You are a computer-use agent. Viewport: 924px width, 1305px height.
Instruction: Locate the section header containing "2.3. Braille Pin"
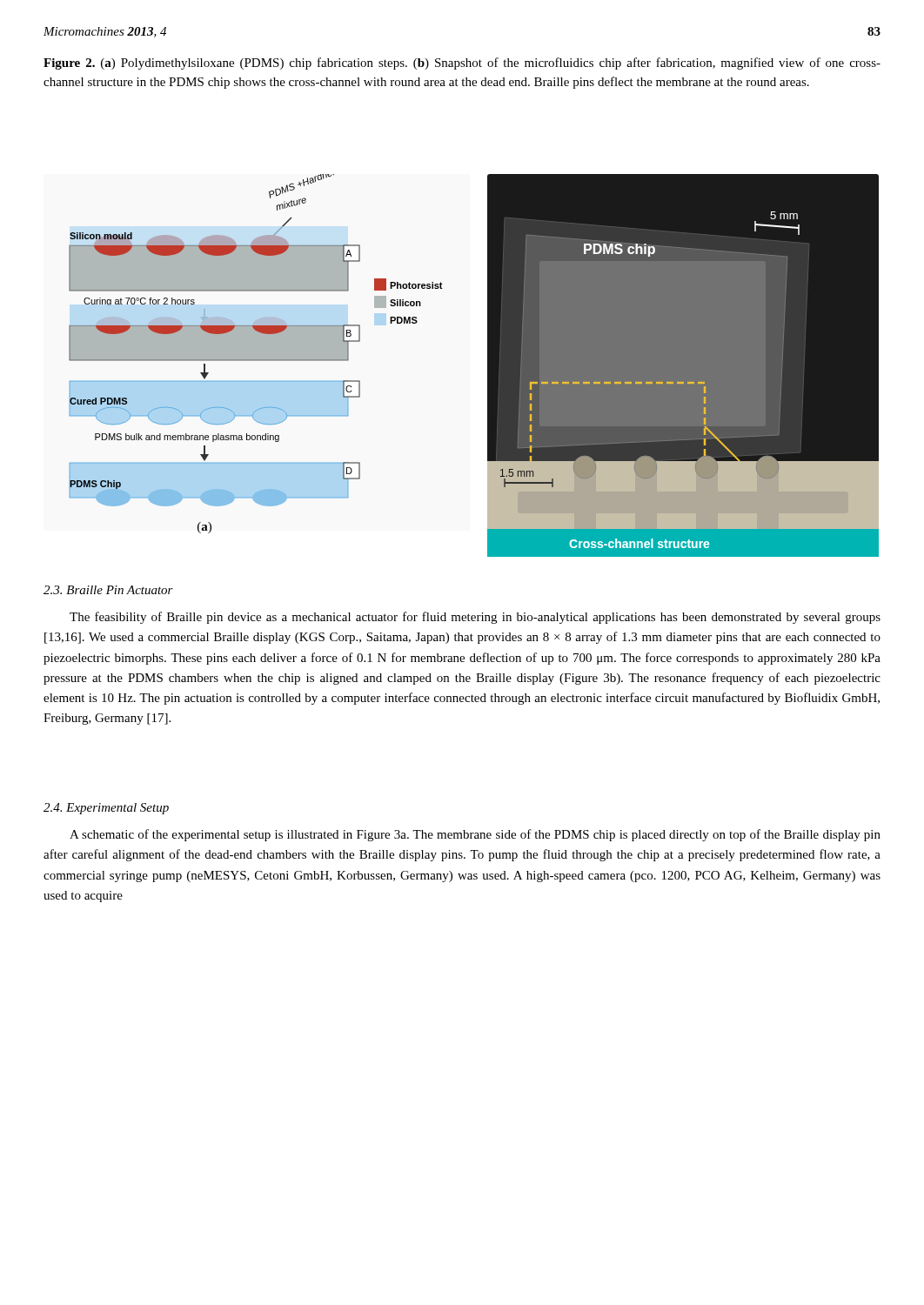click(108, 590)
